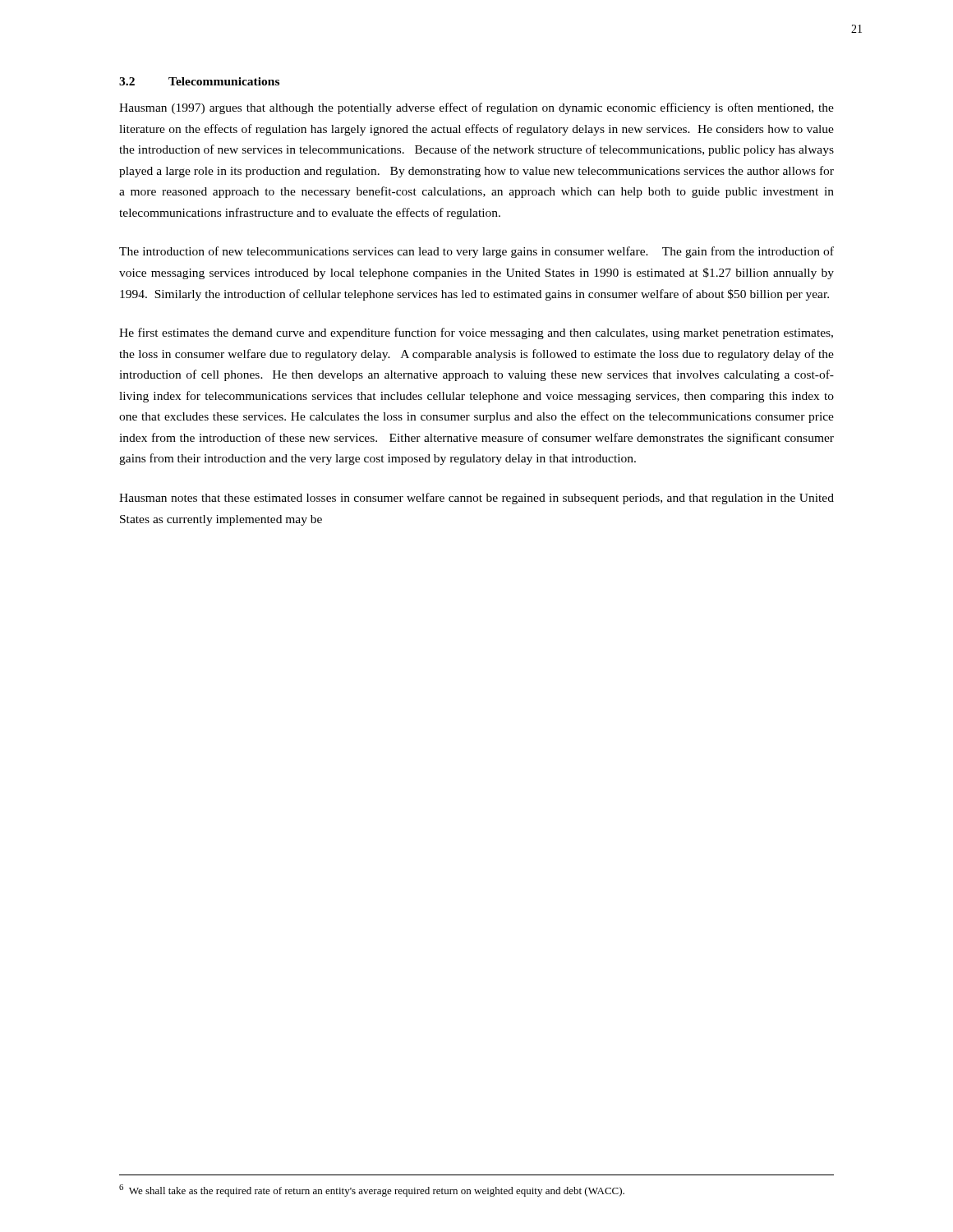953x1232 pixels.
Task: Click the section header
Action: pos(199,81)
